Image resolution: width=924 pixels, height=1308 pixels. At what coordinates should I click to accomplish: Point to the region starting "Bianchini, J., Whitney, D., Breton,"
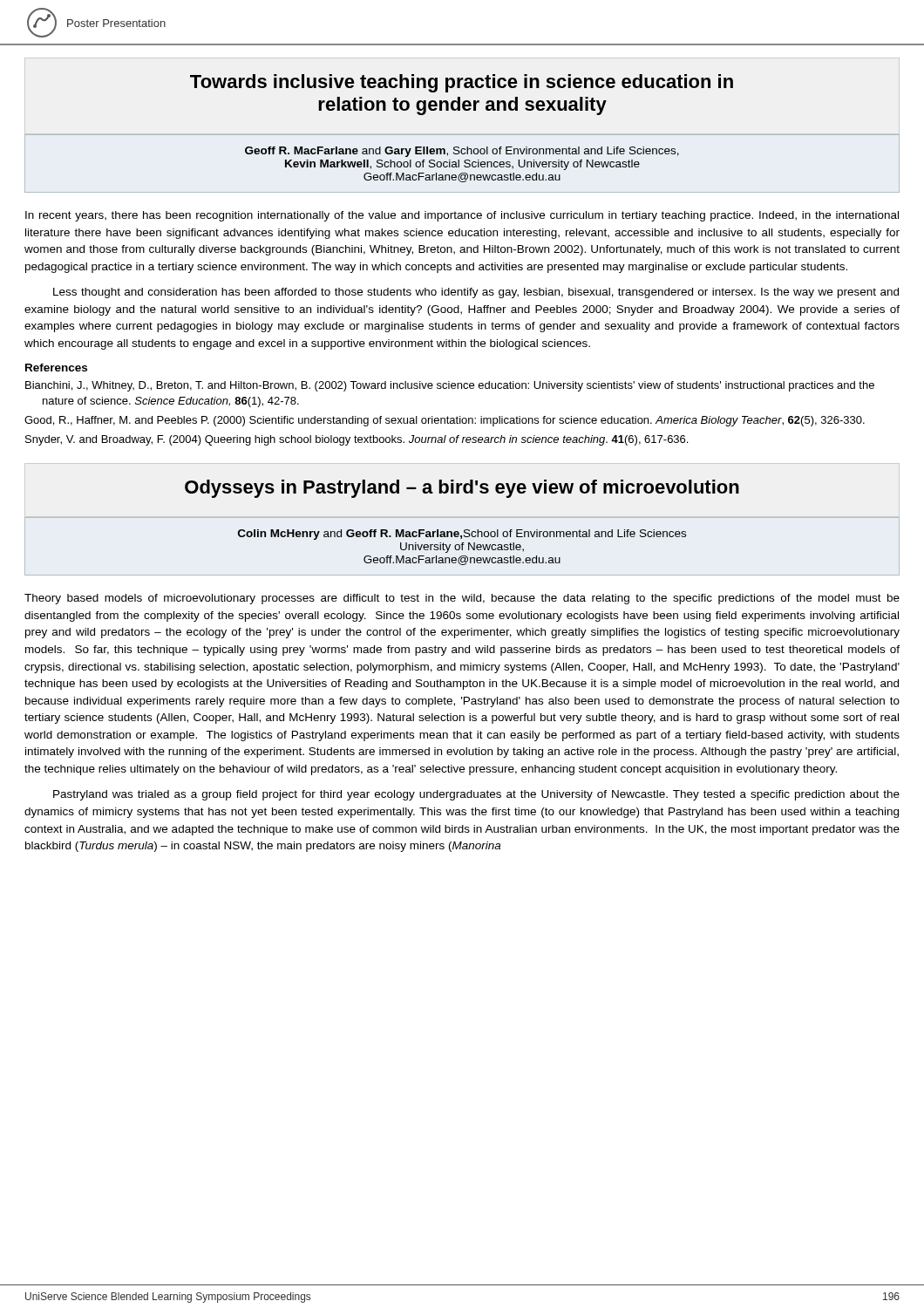[450, 392]
